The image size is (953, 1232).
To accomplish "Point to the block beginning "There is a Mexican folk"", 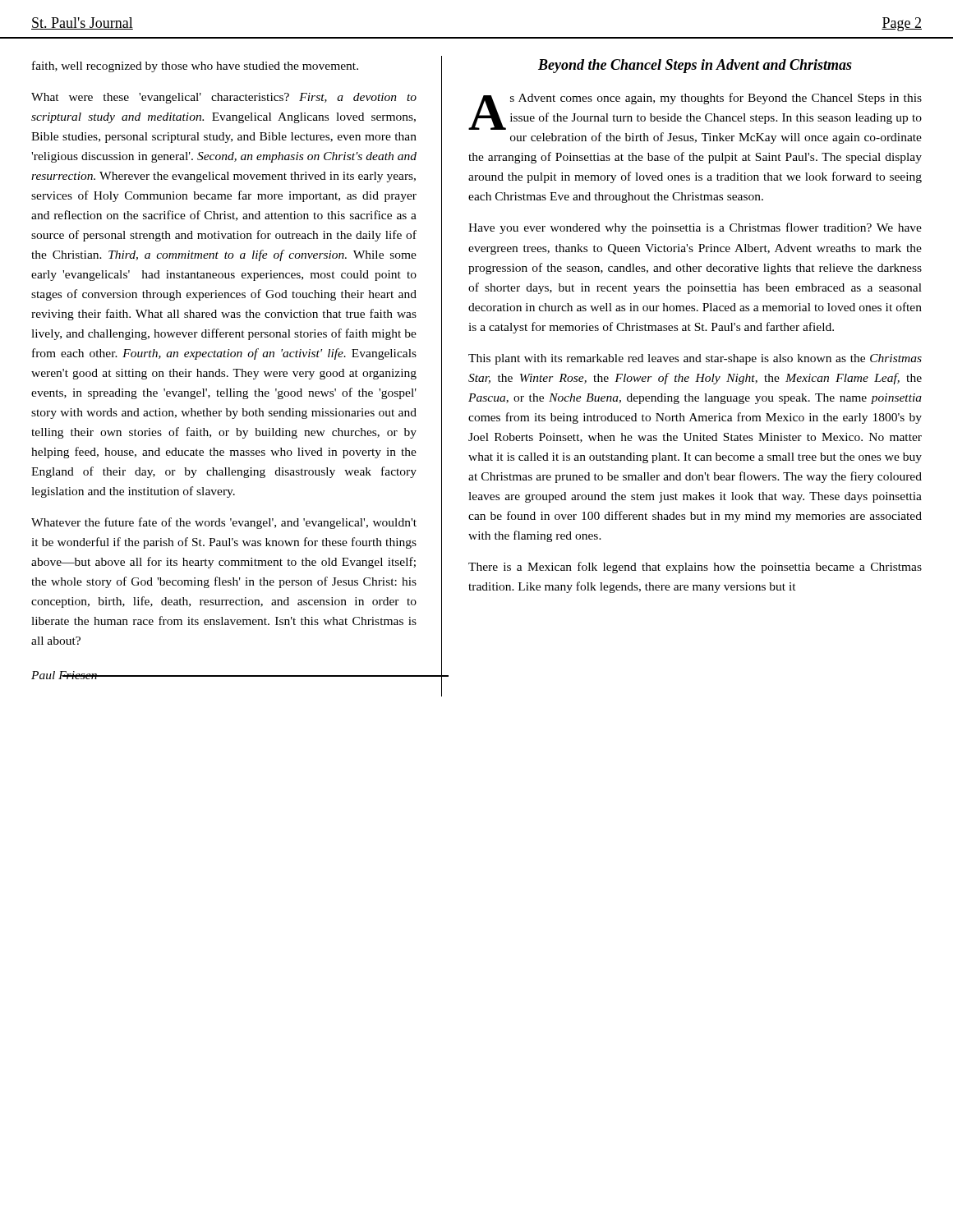I will click(695, 576).
